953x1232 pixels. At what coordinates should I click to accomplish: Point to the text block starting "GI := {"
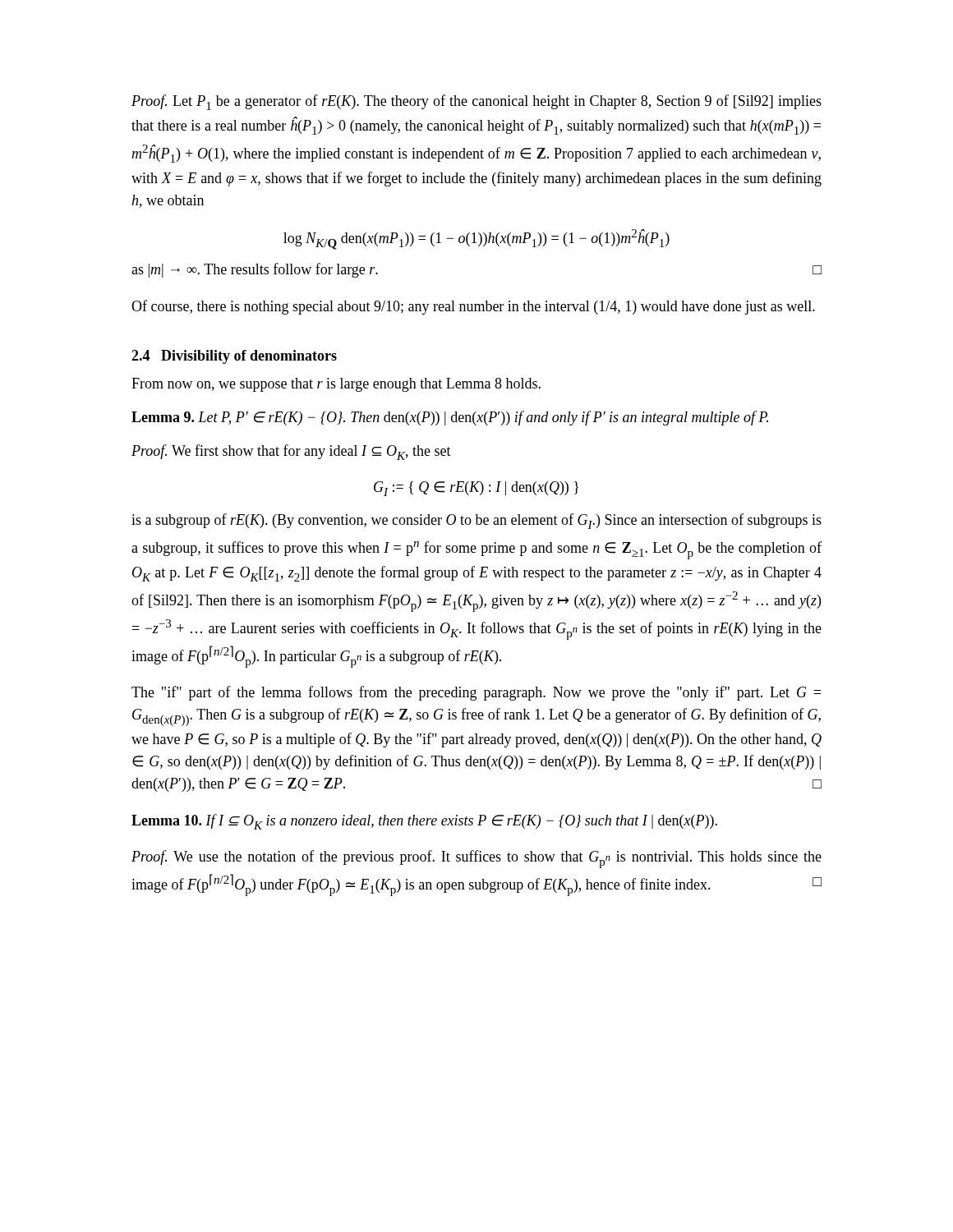pos(476,488)
